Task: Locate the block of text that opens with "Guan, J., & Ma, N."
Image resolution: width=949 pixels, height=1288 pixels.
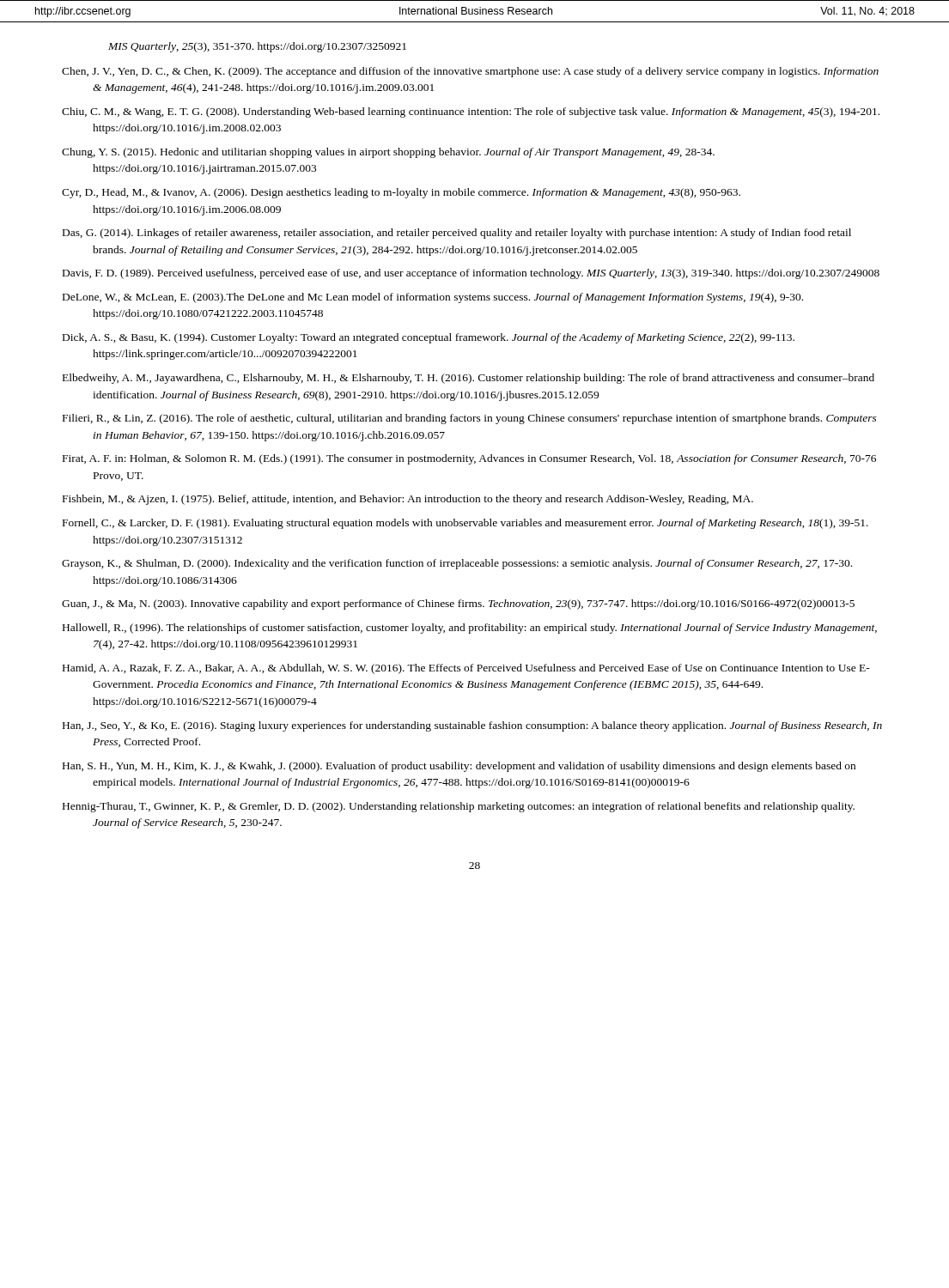Action: pyautogui.click(x=474, y=603)
